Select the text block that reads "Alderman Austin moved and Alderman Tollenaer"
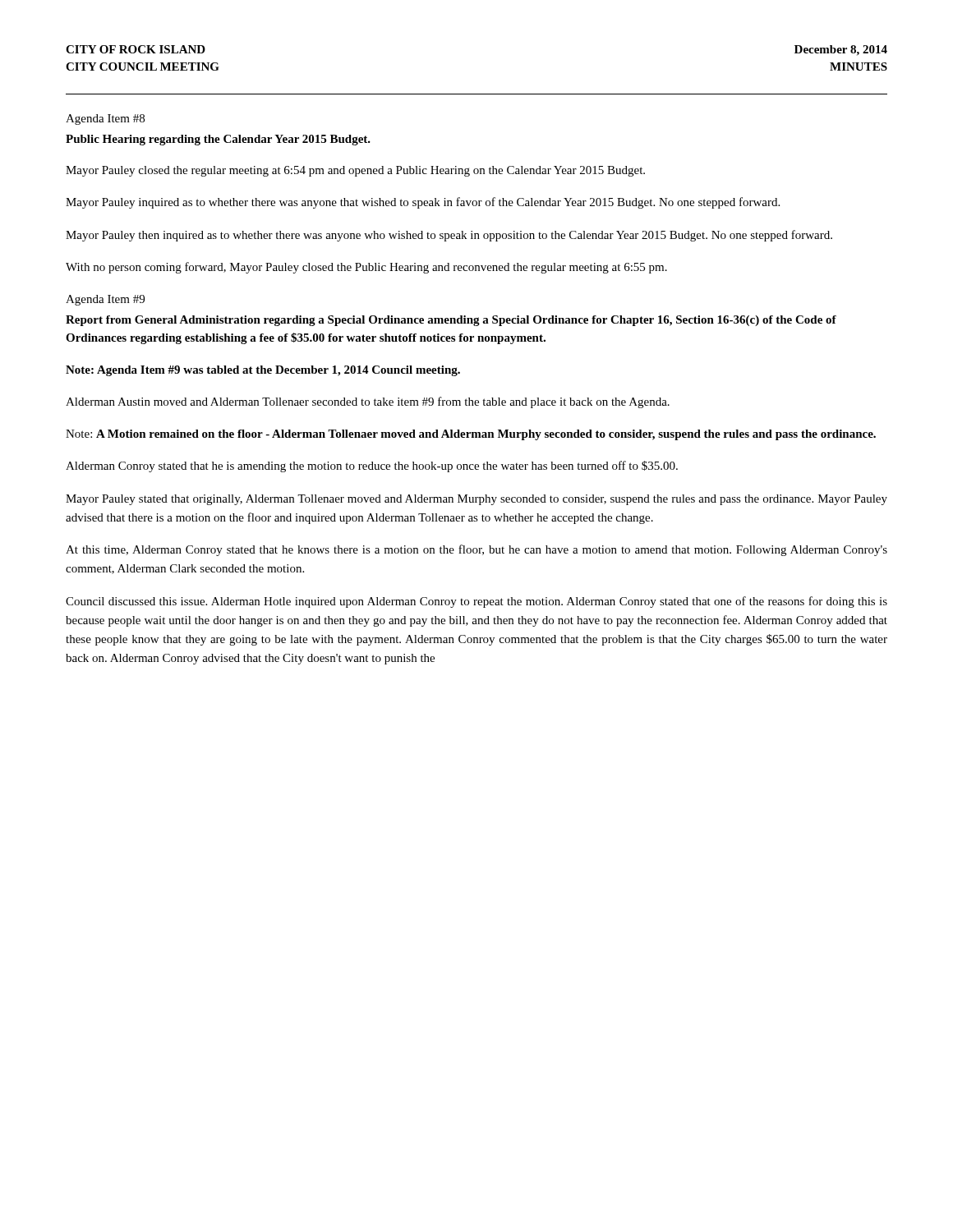The height and width of the screenshot is (1232, 953). coord(368,401)
